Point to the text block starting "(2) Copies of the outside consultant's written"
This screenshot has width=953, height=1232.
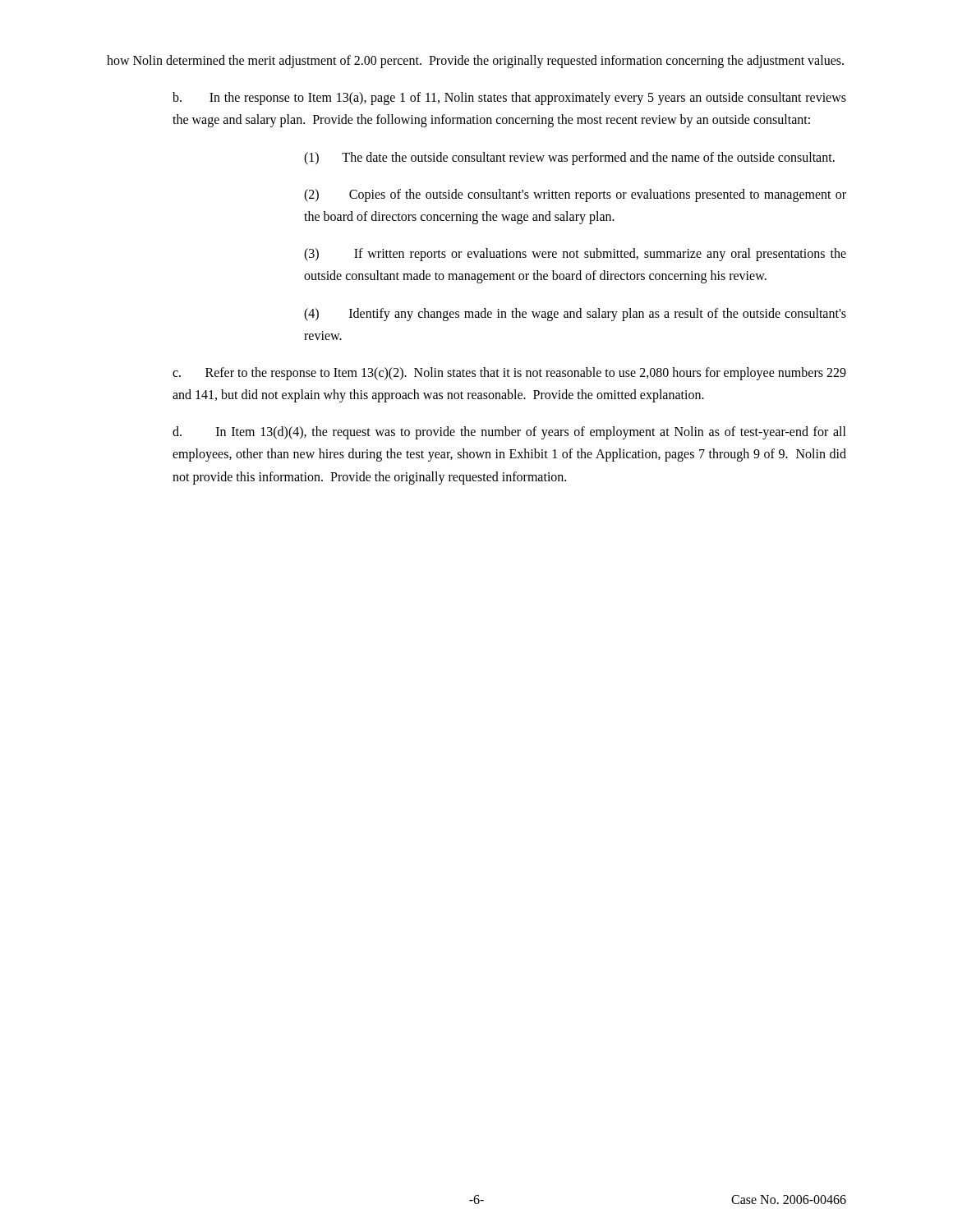point(575,205)
